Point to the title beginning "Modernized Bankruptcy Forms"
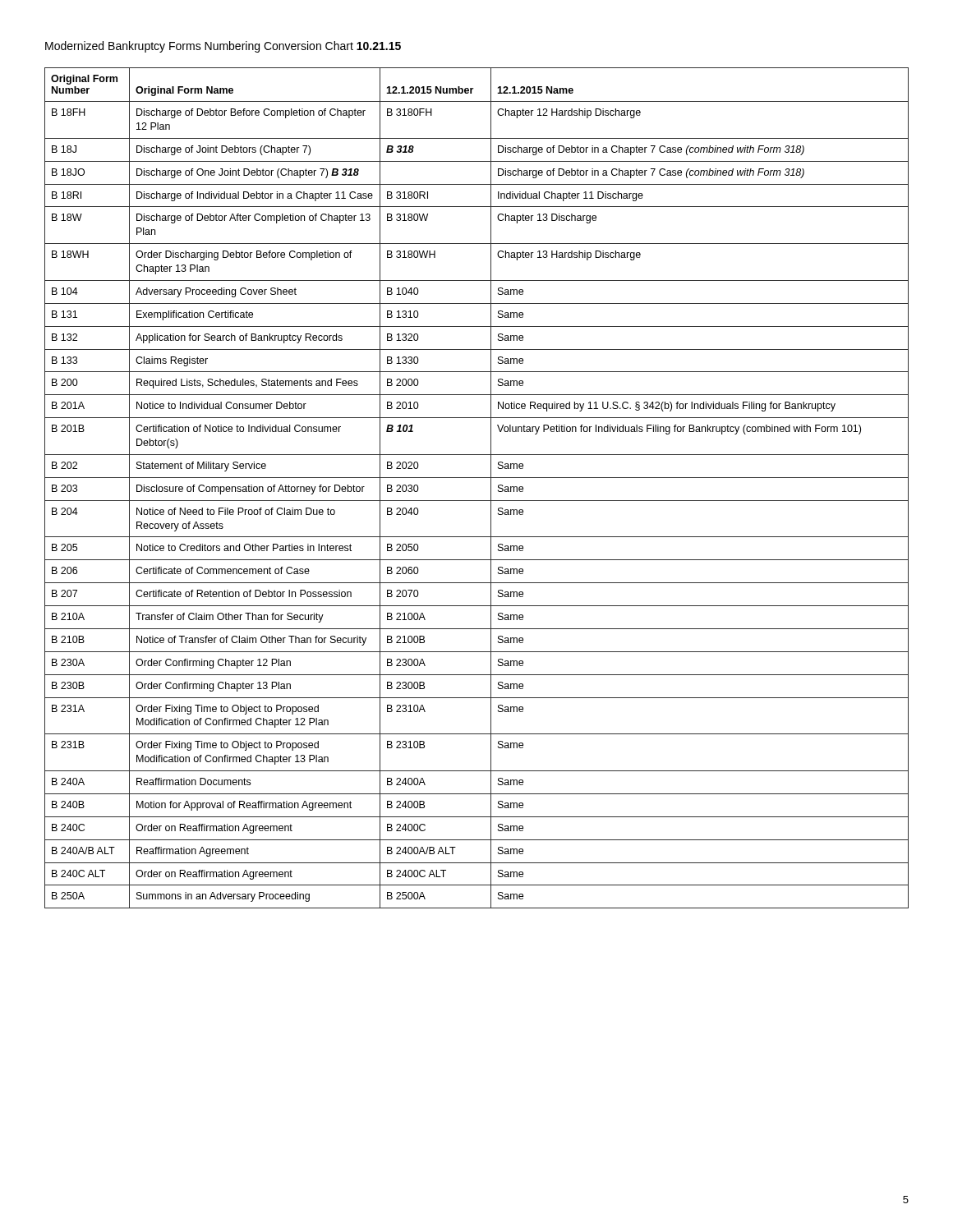Screen dimensions: 1232x953 [223, 46]
